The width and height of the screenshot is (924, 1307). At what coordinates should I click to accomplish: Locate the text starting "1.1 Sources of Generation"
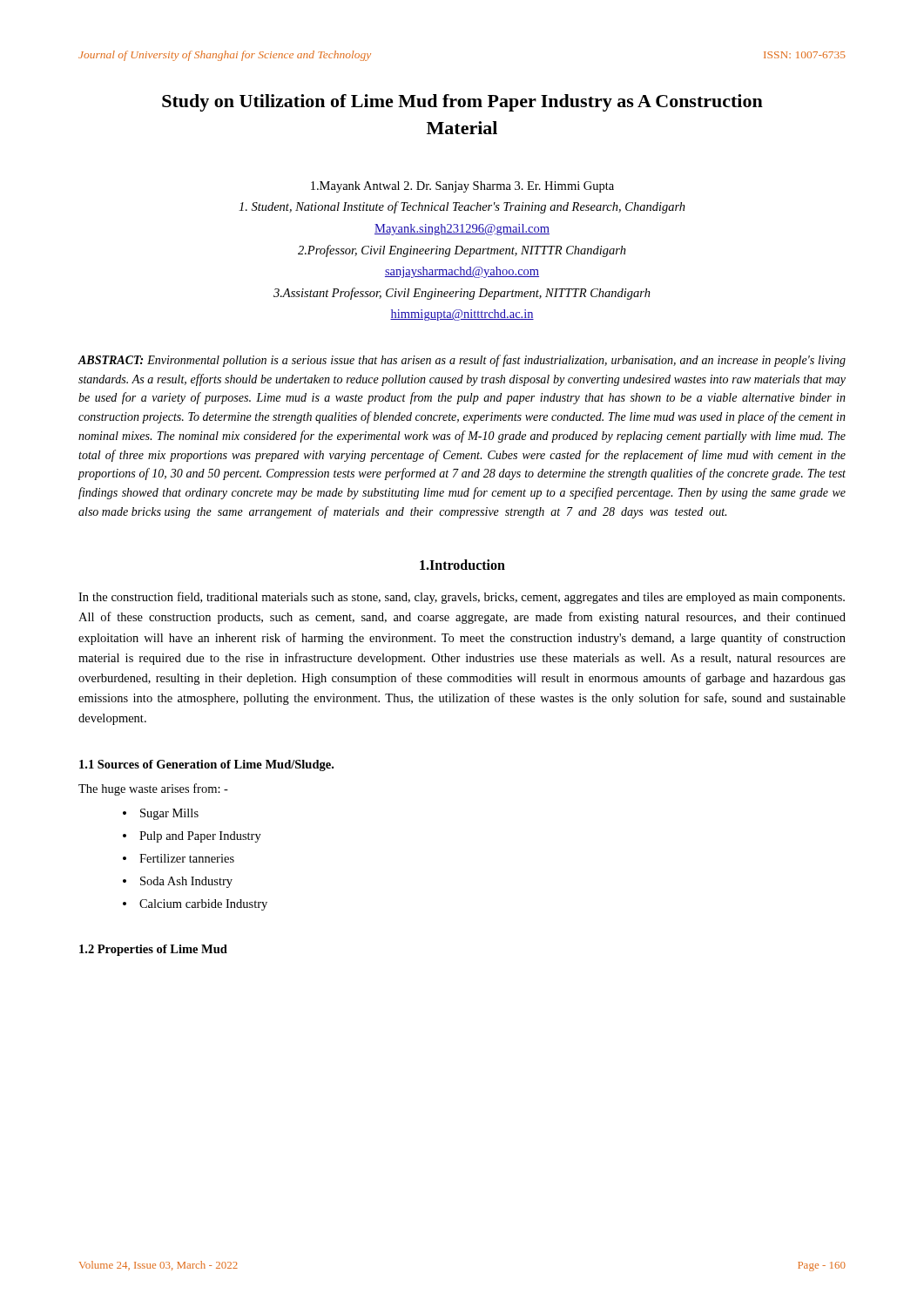click(206, 764)
